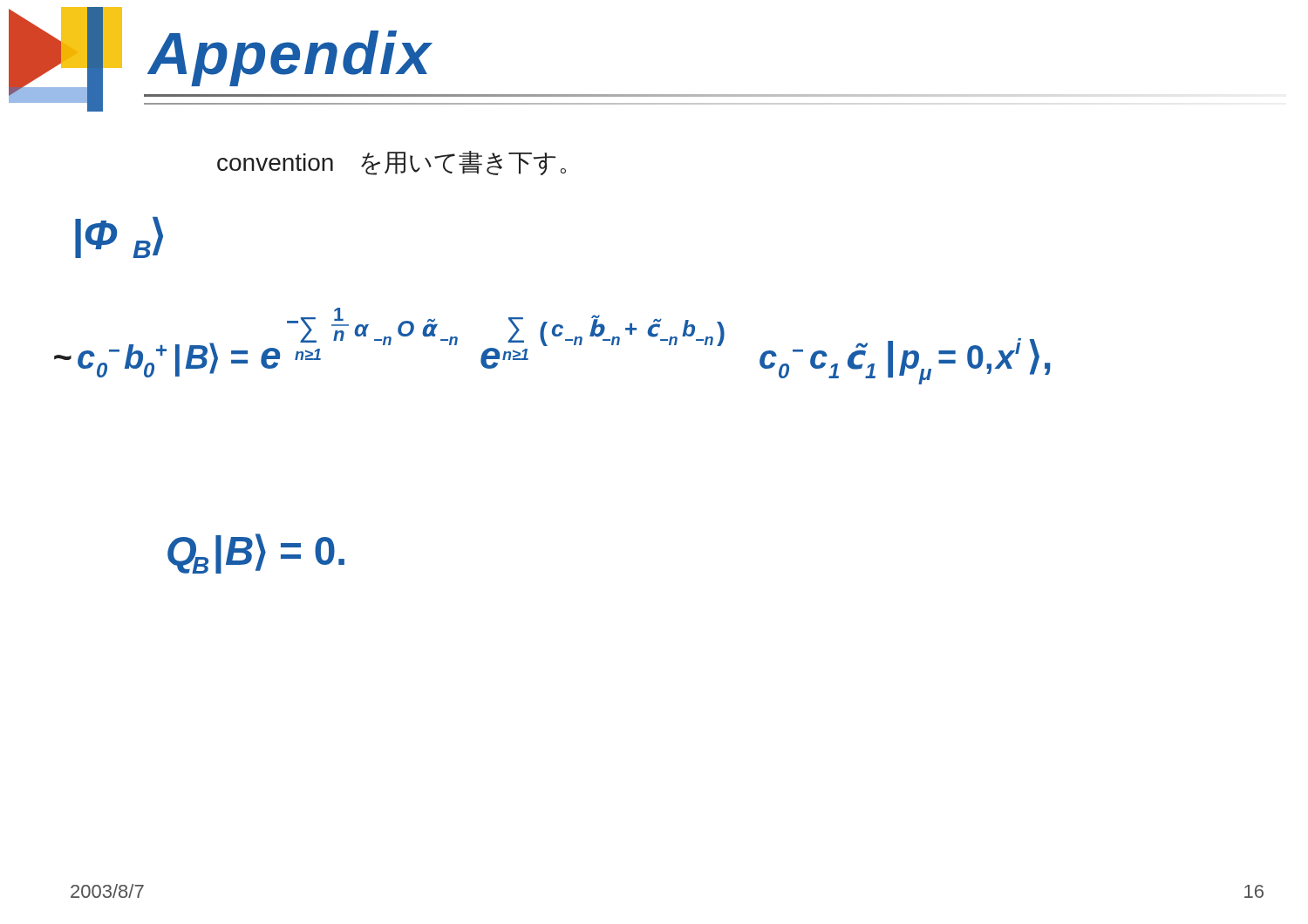Navigate to the text block starting "Q B |"
The height and width of the screenshot is (924, 1308).
pos(253,547)
